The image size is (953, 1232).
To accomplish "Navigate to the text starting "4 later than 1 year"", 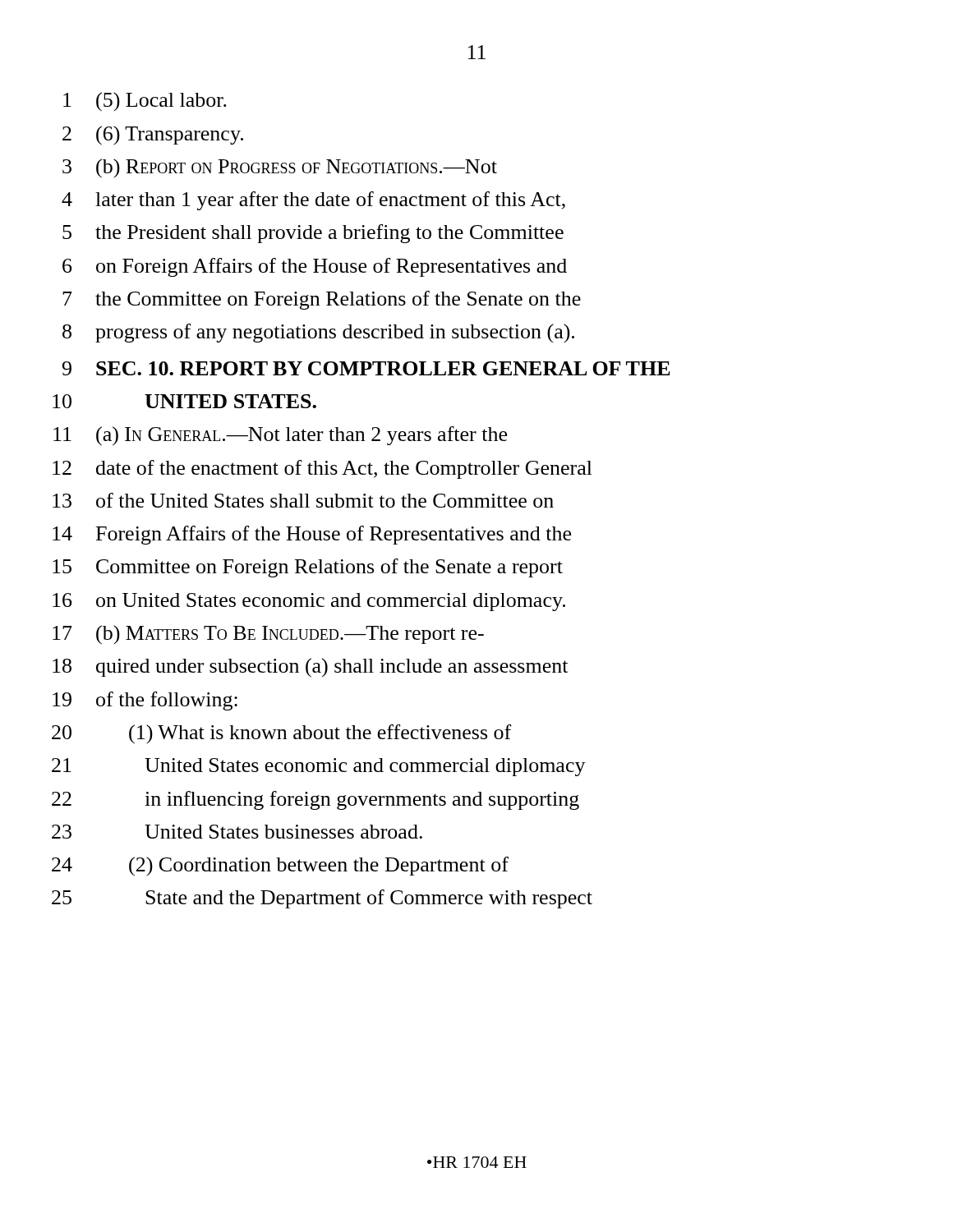I will point(476,200).
